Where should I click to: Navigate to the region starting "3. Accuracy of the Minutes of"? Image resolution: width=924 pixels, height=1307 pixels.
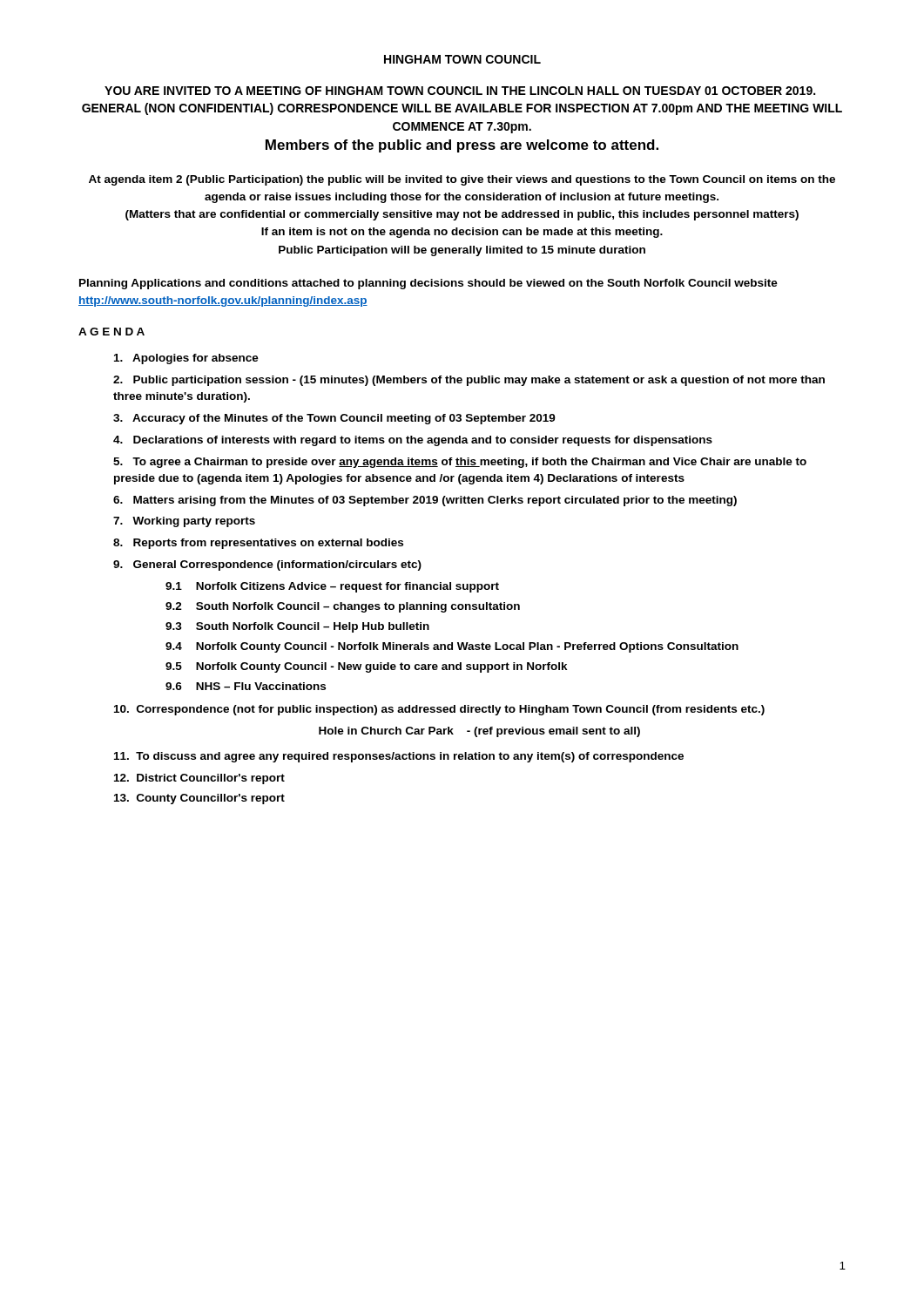(x=334, y=418)
